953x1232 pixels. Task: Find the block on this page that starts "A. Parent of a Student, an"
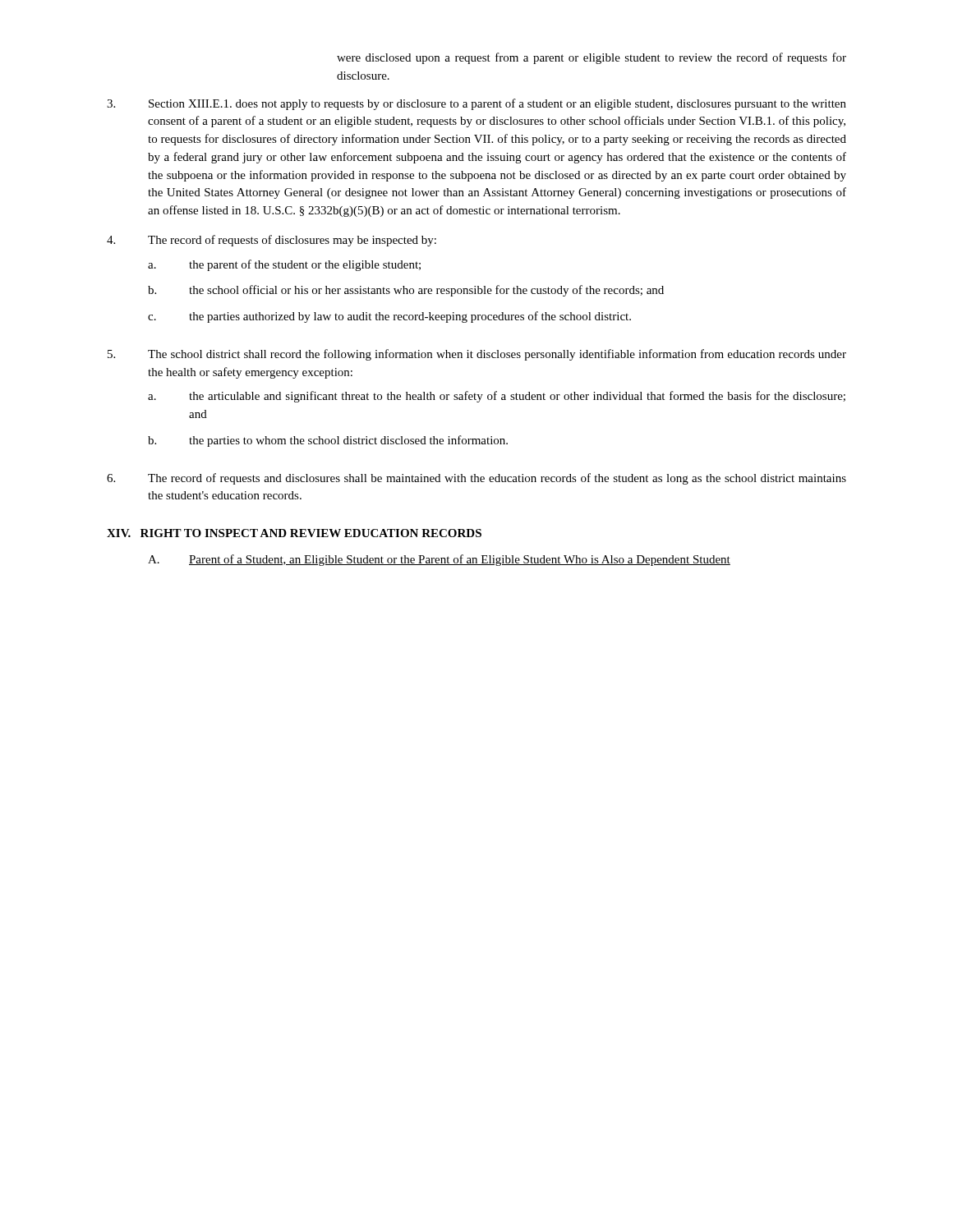pyautogui.click(x=497, y=560)
